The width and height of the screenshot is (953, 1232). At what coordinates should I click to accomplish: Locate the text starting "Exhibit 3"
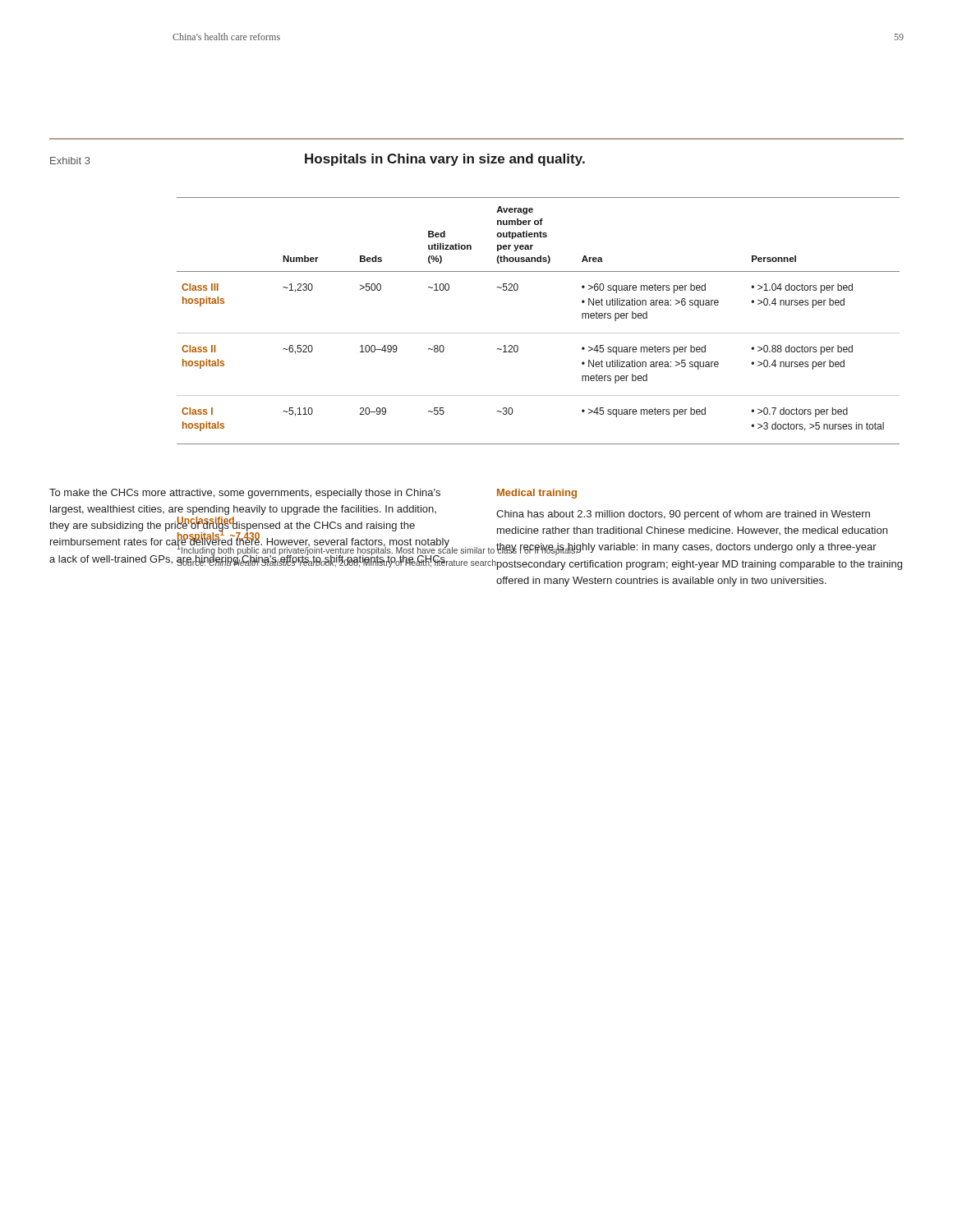[70, 161]
